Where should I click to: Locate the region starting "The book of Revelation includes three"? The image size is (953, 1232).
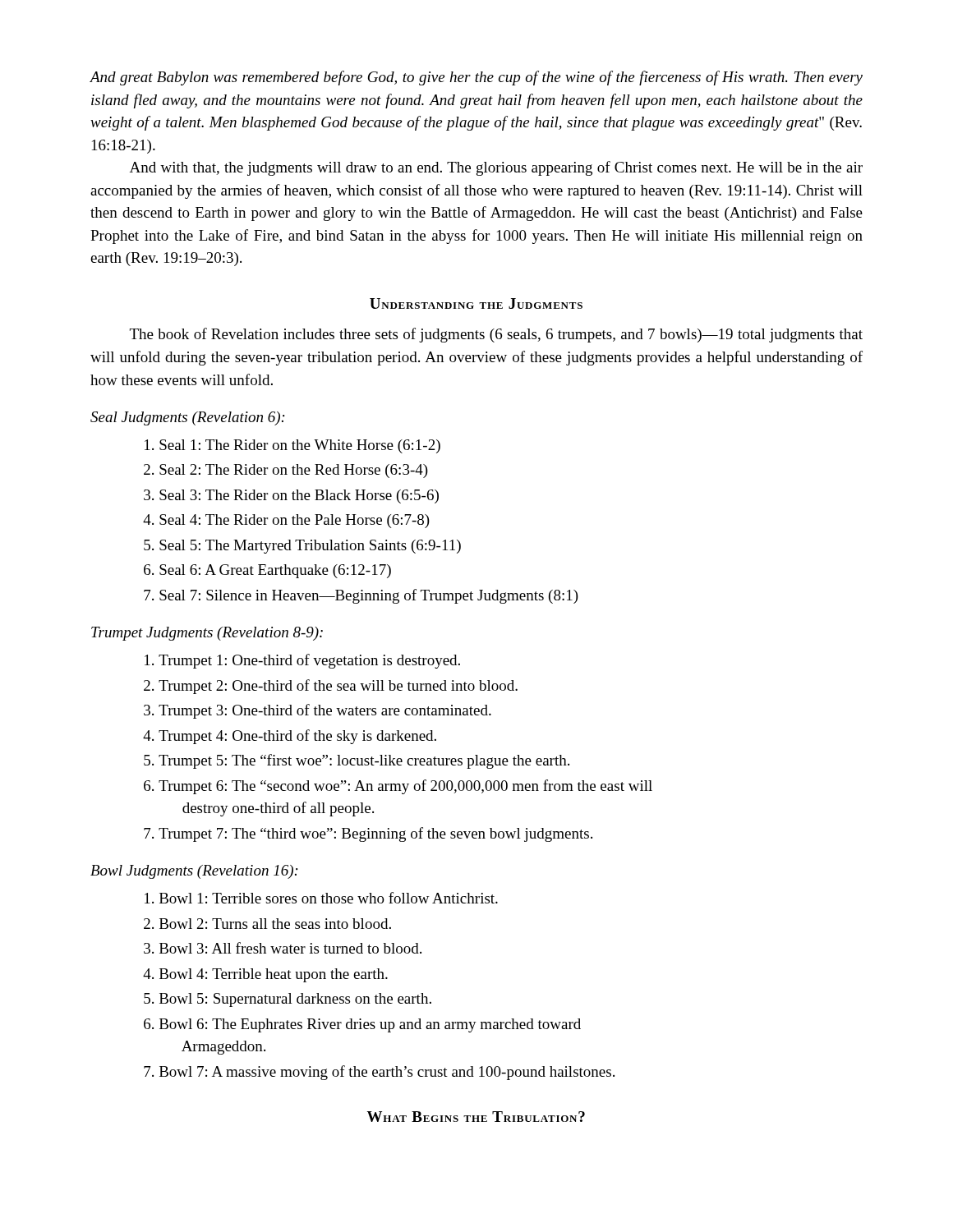pos(476,357)
